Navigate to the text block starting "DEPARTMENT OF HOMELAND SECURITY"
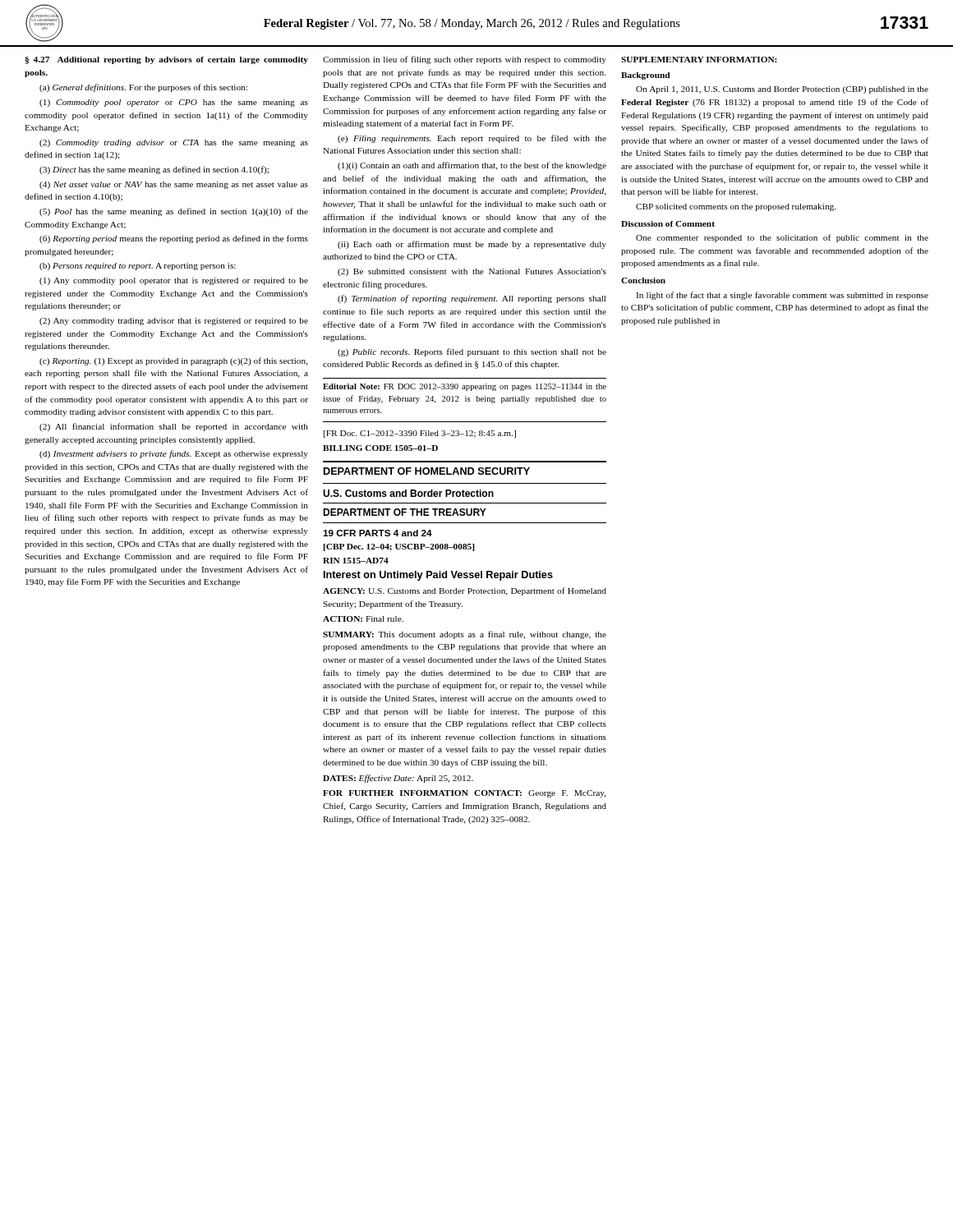The height and width of the screenshot is (1232, 953). tap(465, 472)
